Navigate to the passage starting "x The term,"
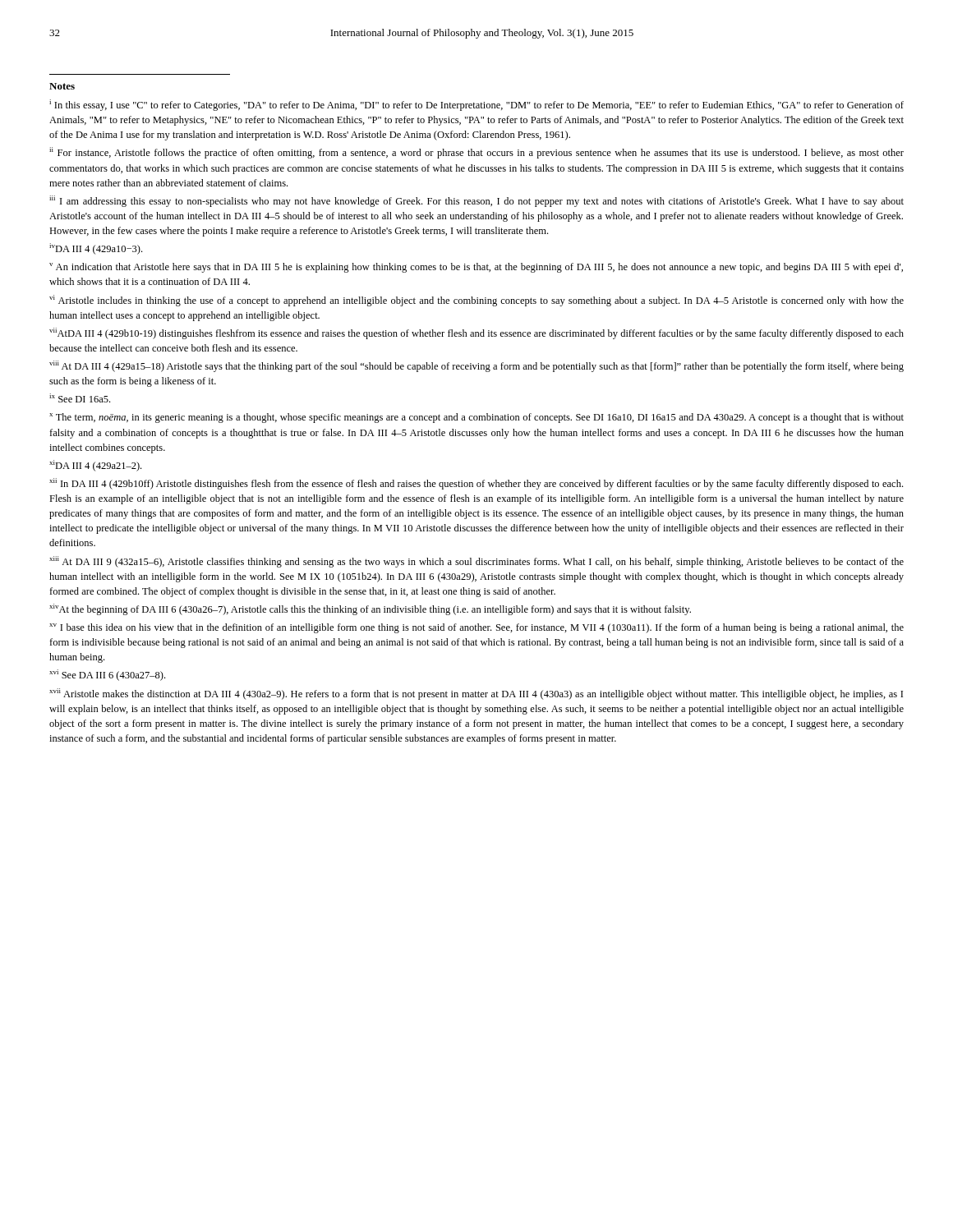The width and height of the screenshot is (953, 1232). pyautogui.click(x=476, y=432)
